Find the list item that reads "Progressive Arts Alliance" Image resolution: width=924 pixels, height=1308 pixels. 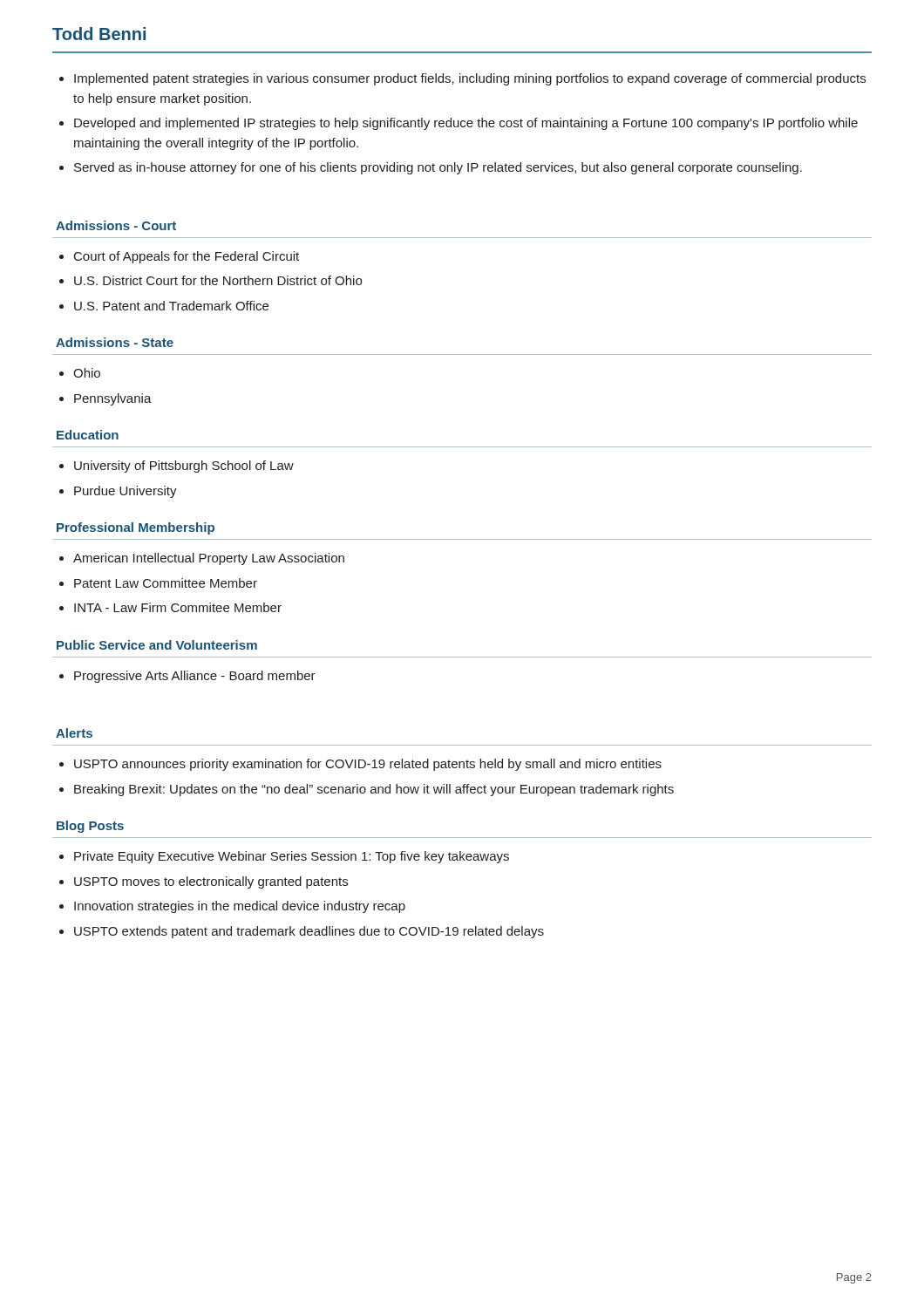coord(194,675)
